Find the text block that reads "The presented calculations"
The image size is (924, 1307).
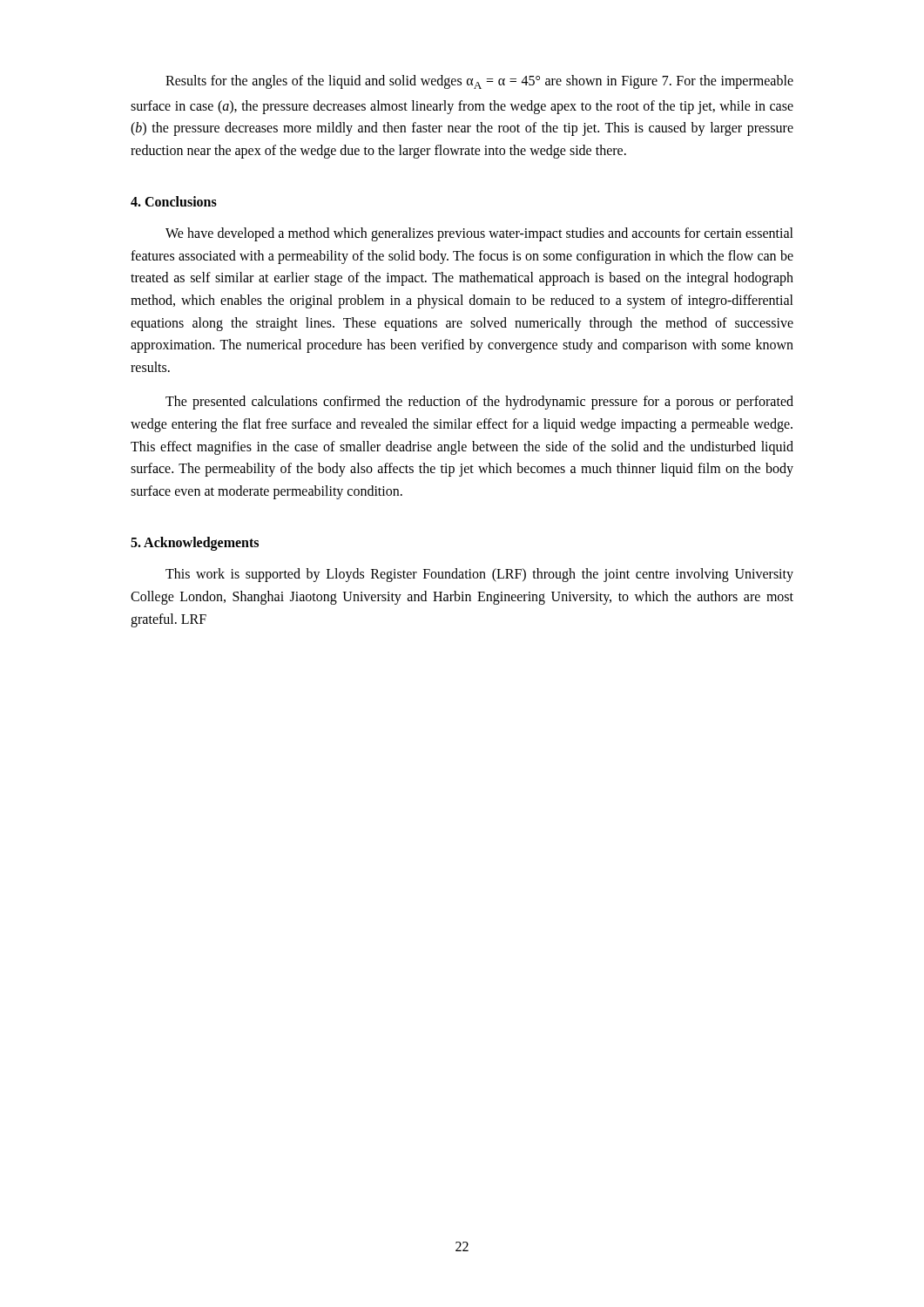462,447
